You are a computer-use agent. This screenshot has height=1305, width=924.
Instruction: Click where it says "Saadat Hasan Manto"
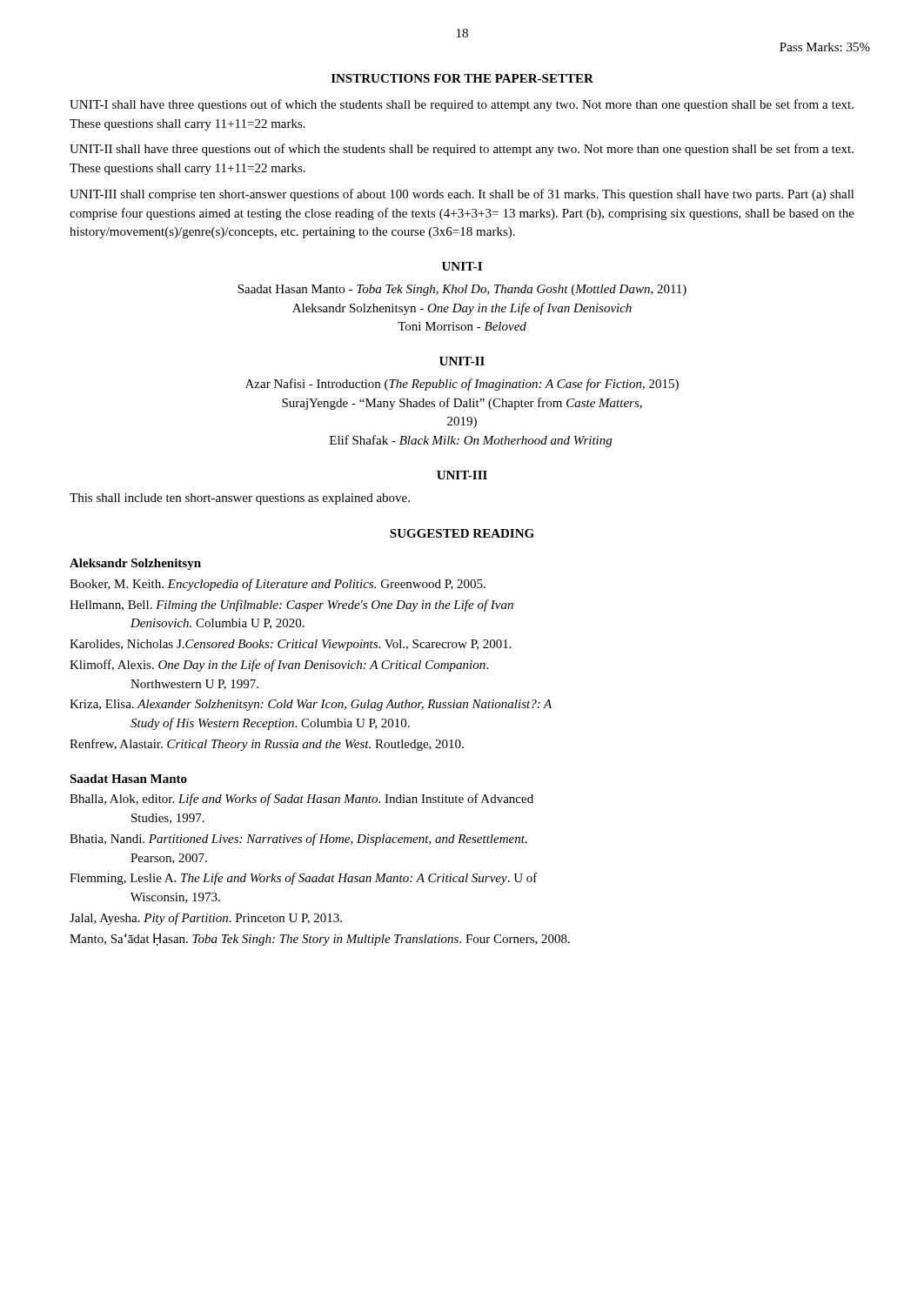(128, 778)
